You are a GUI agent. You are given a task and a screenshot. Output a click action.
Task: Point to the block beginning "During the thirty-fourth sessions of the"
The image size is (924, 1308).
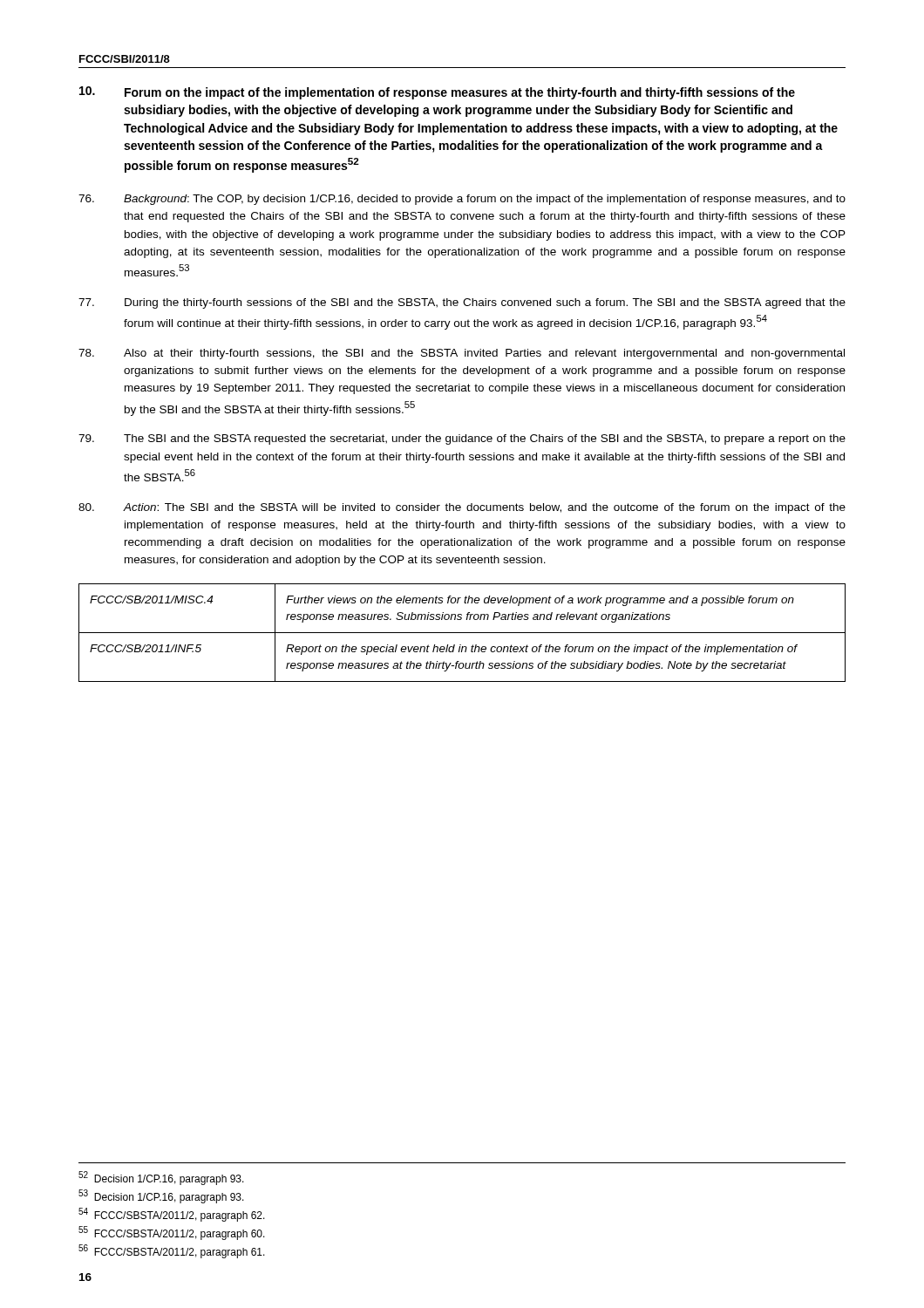click(x=462, y=313)
